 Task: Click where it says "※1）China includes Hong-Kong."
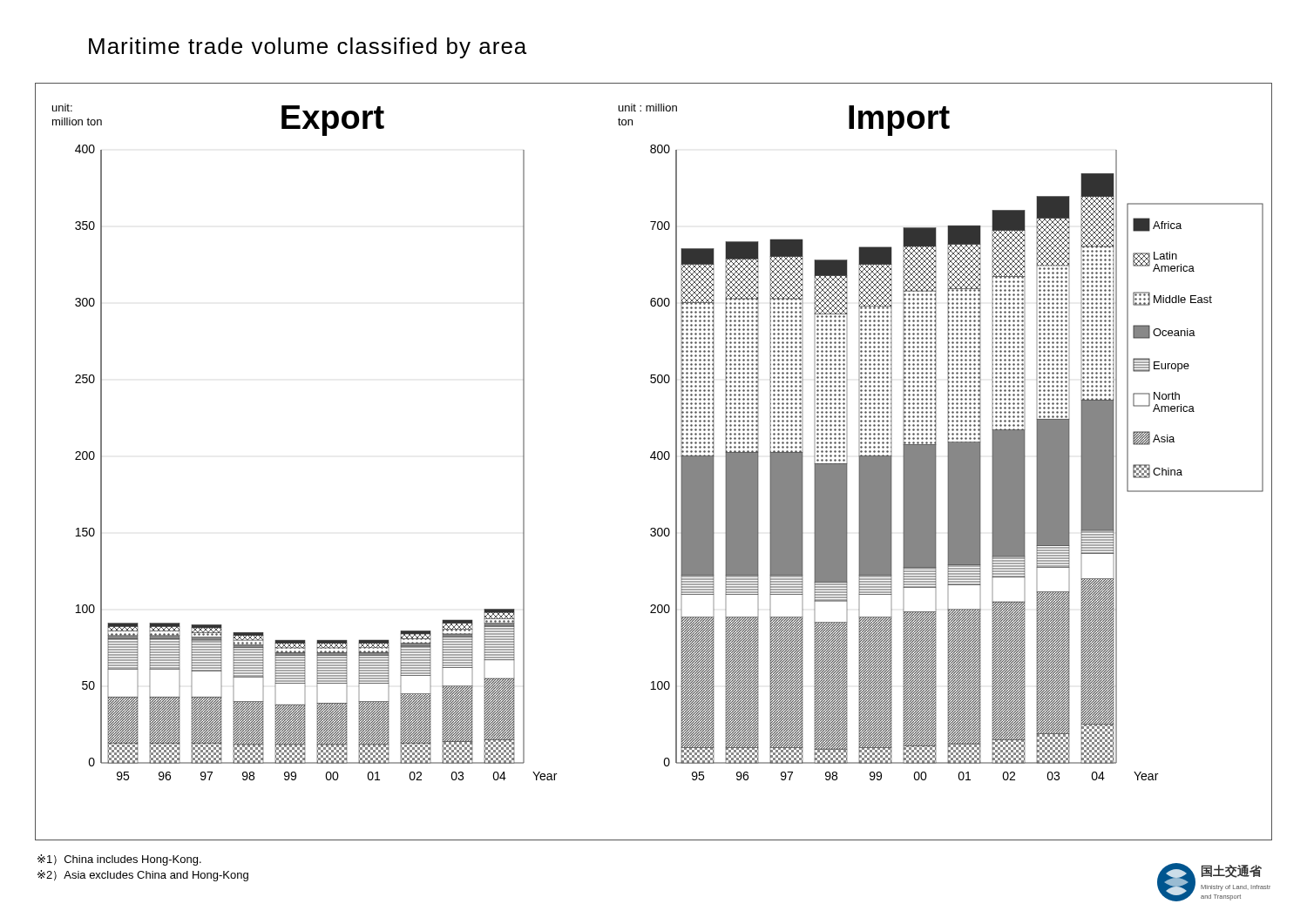119,859
